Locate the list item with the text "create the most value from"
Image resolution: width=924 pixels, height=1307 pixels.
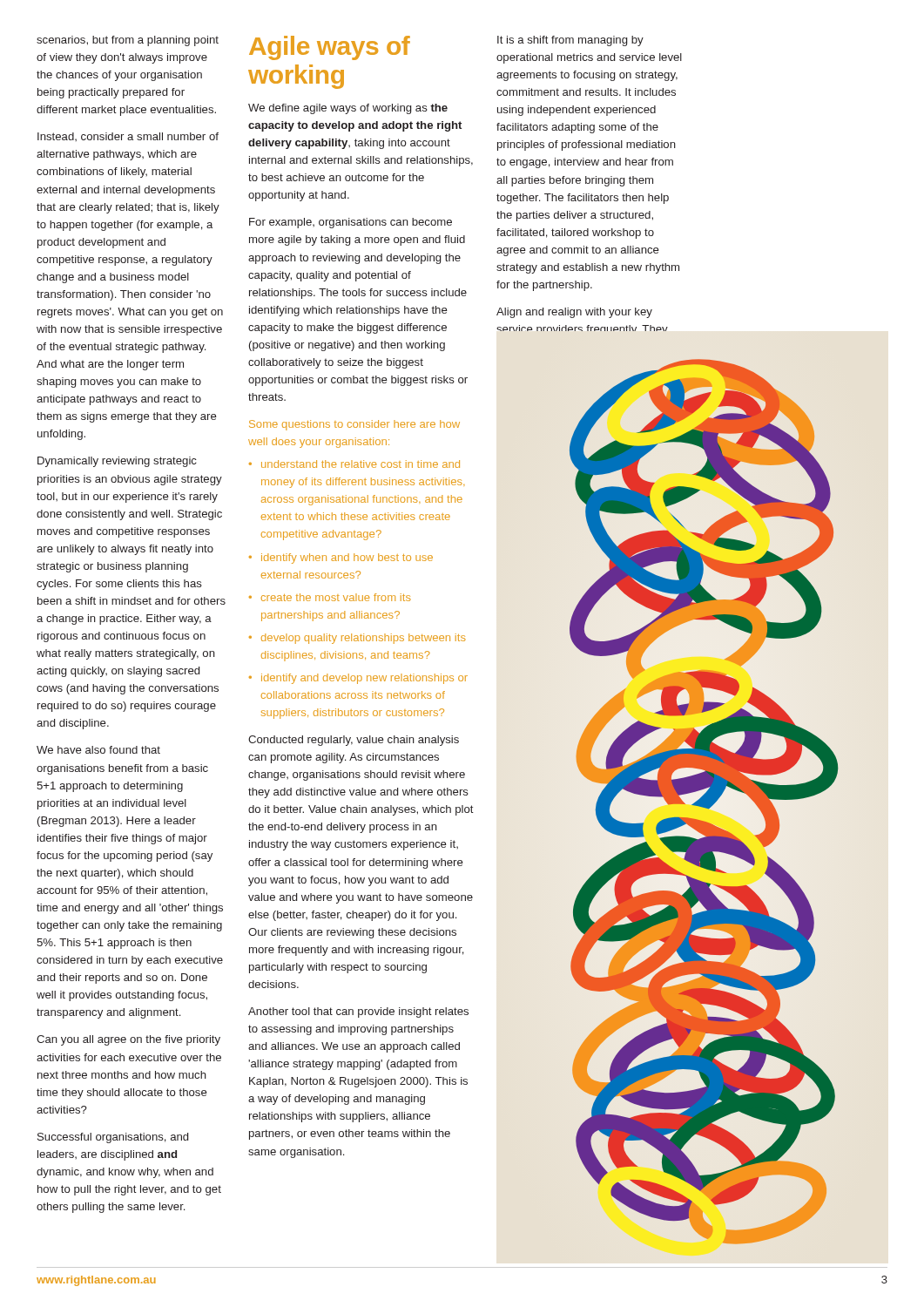(336, 606)
